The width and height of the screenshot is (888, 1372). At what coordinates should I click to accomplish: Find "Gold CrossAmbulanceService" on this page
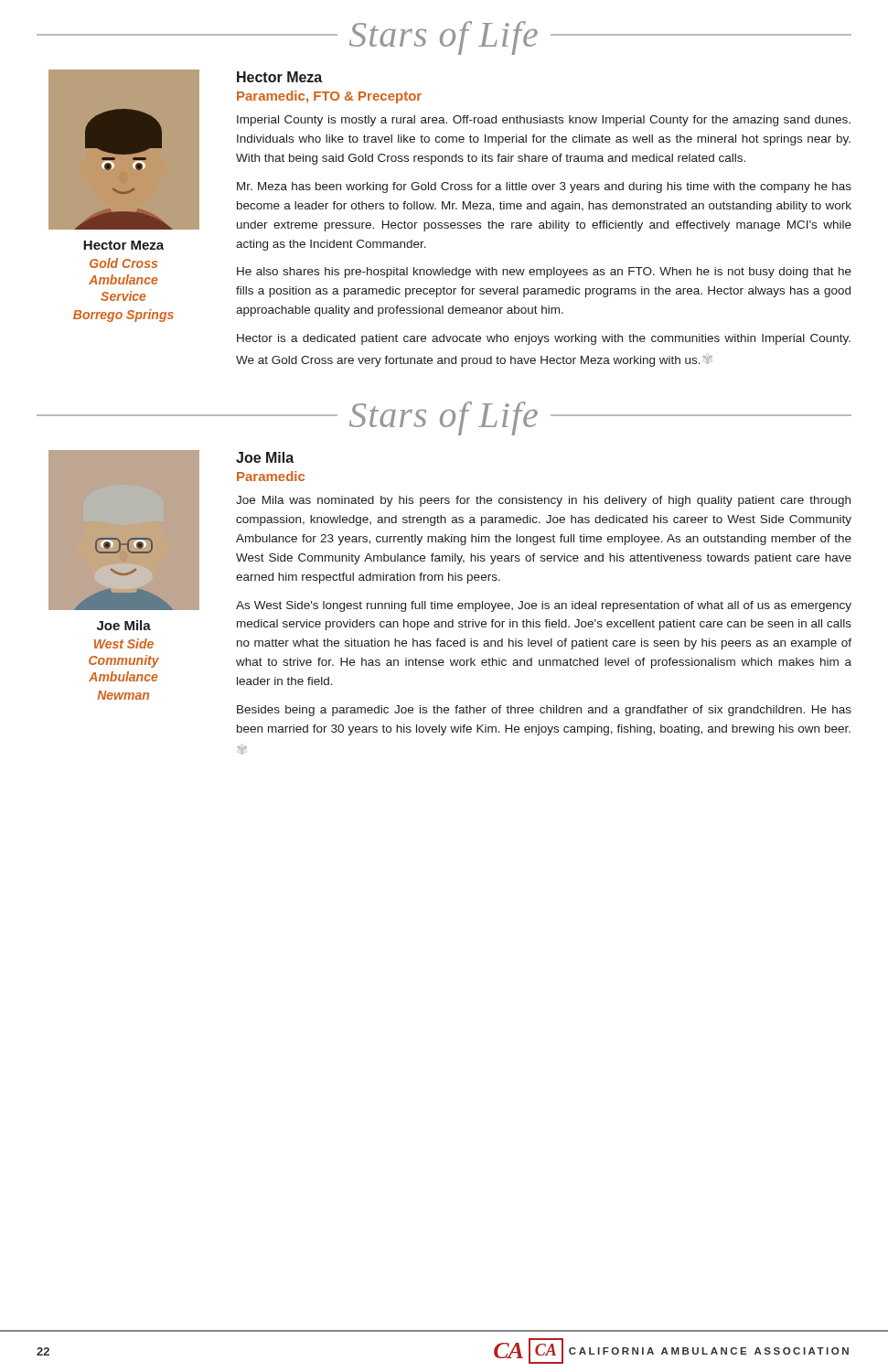point(123,280)
